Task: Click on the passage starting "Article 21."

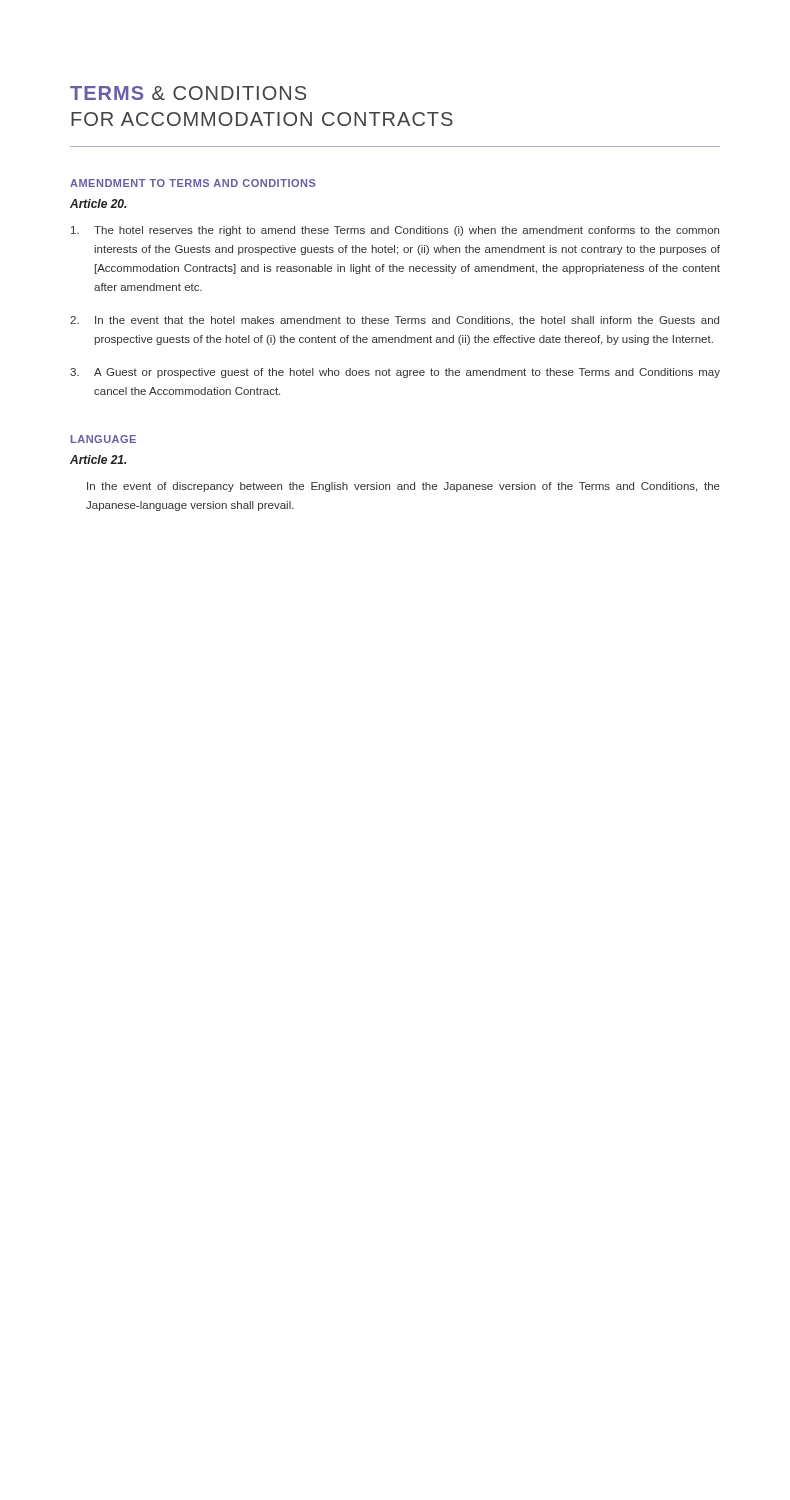Action: 99,460
